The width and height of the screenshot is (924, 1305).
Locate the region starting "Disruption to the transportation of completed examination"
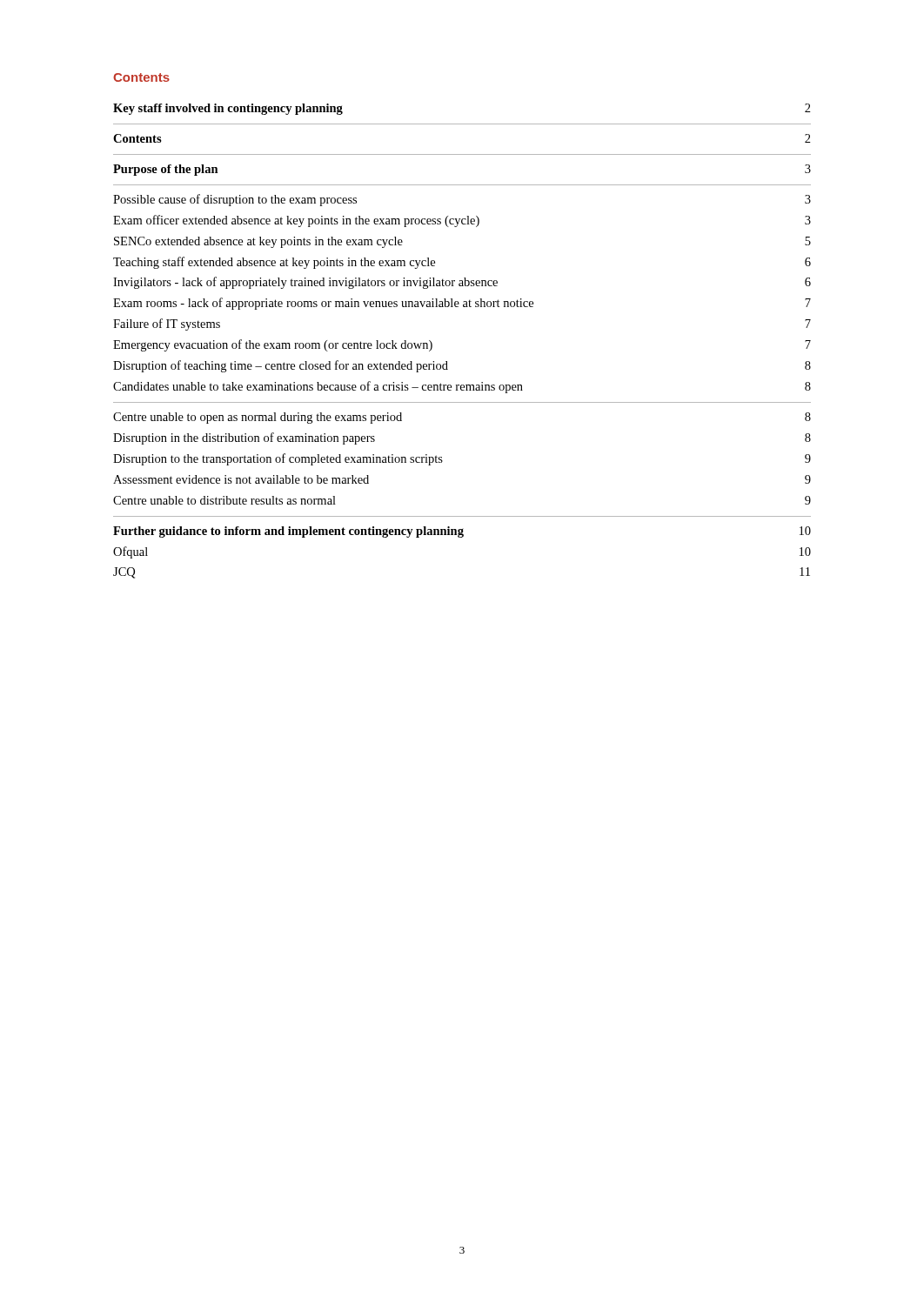coord(276,459)
